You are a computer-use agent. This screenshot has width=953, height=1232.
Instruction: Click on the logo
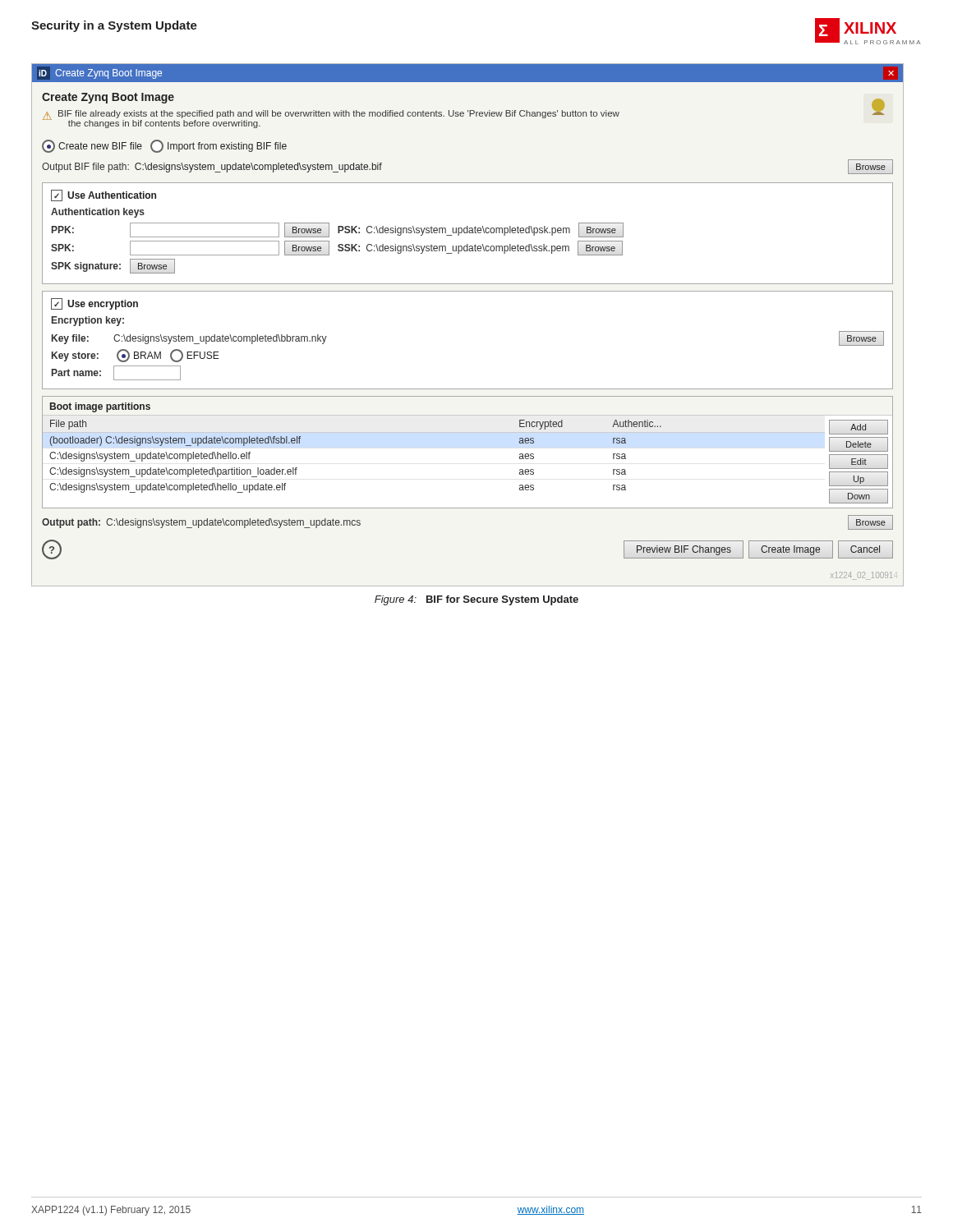coord(868,37)
